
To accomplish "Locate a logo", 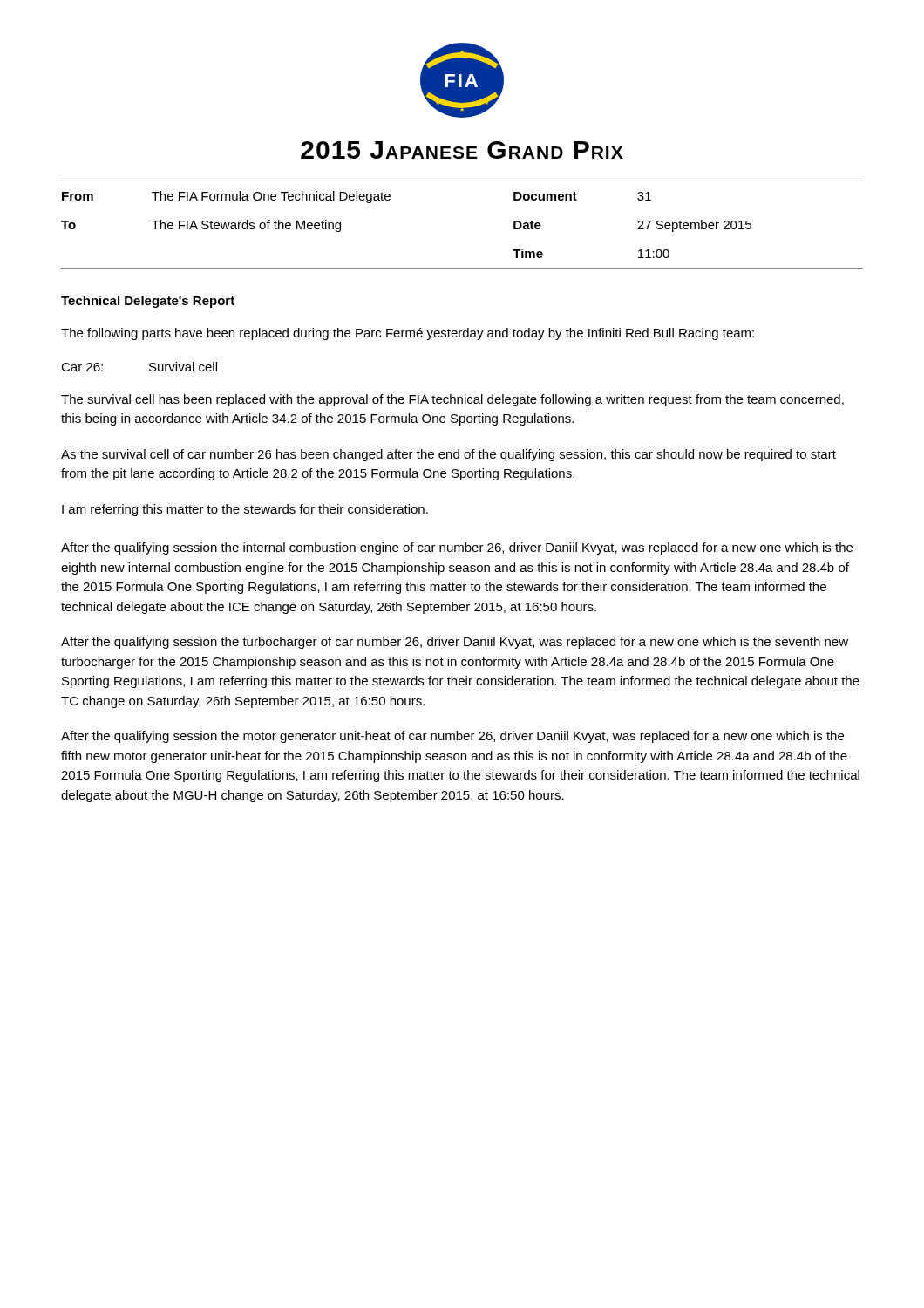I will pos(462,82).
